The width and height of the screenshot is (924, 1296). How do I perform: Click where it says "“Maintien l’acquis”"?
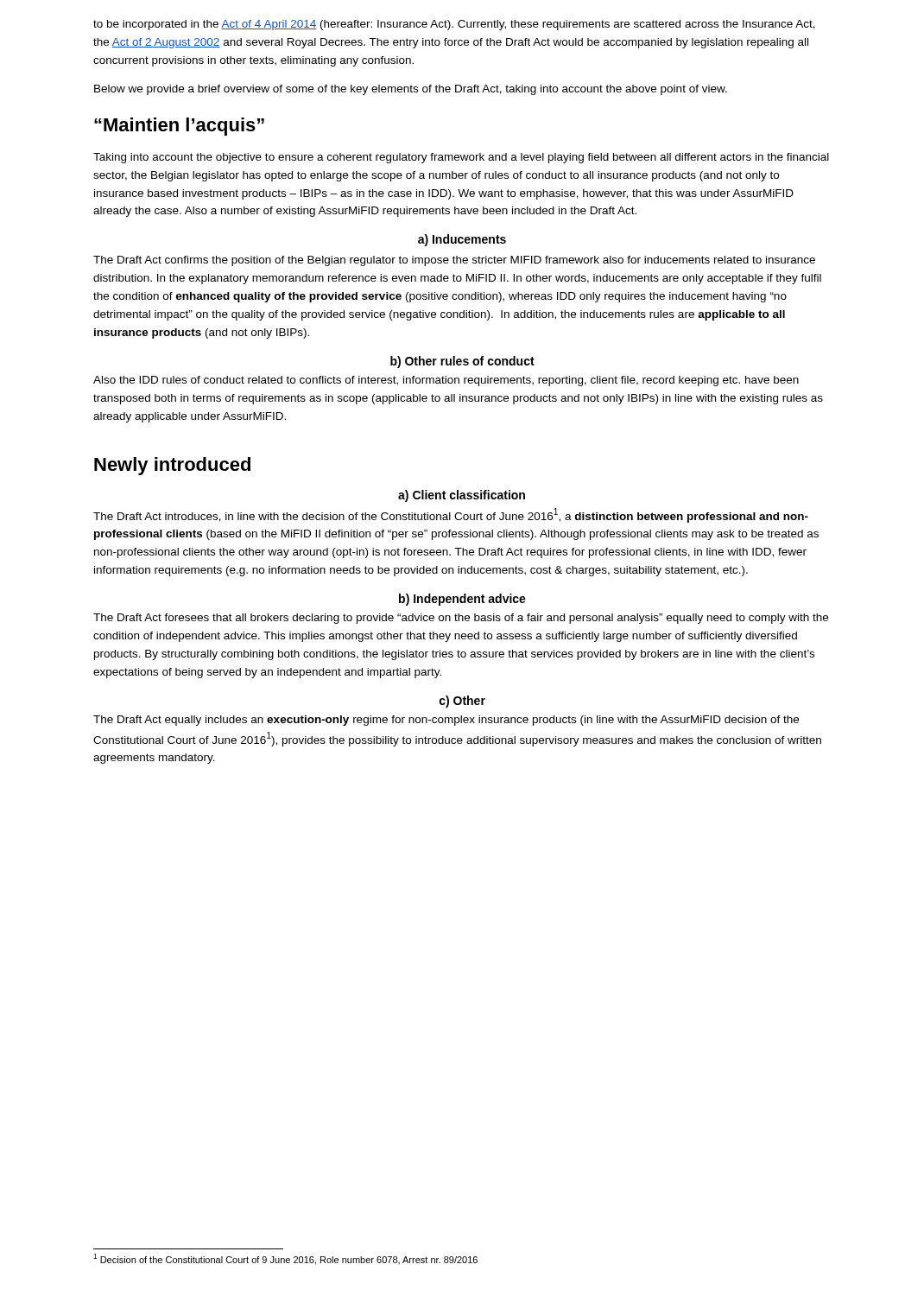click(179, 125)
